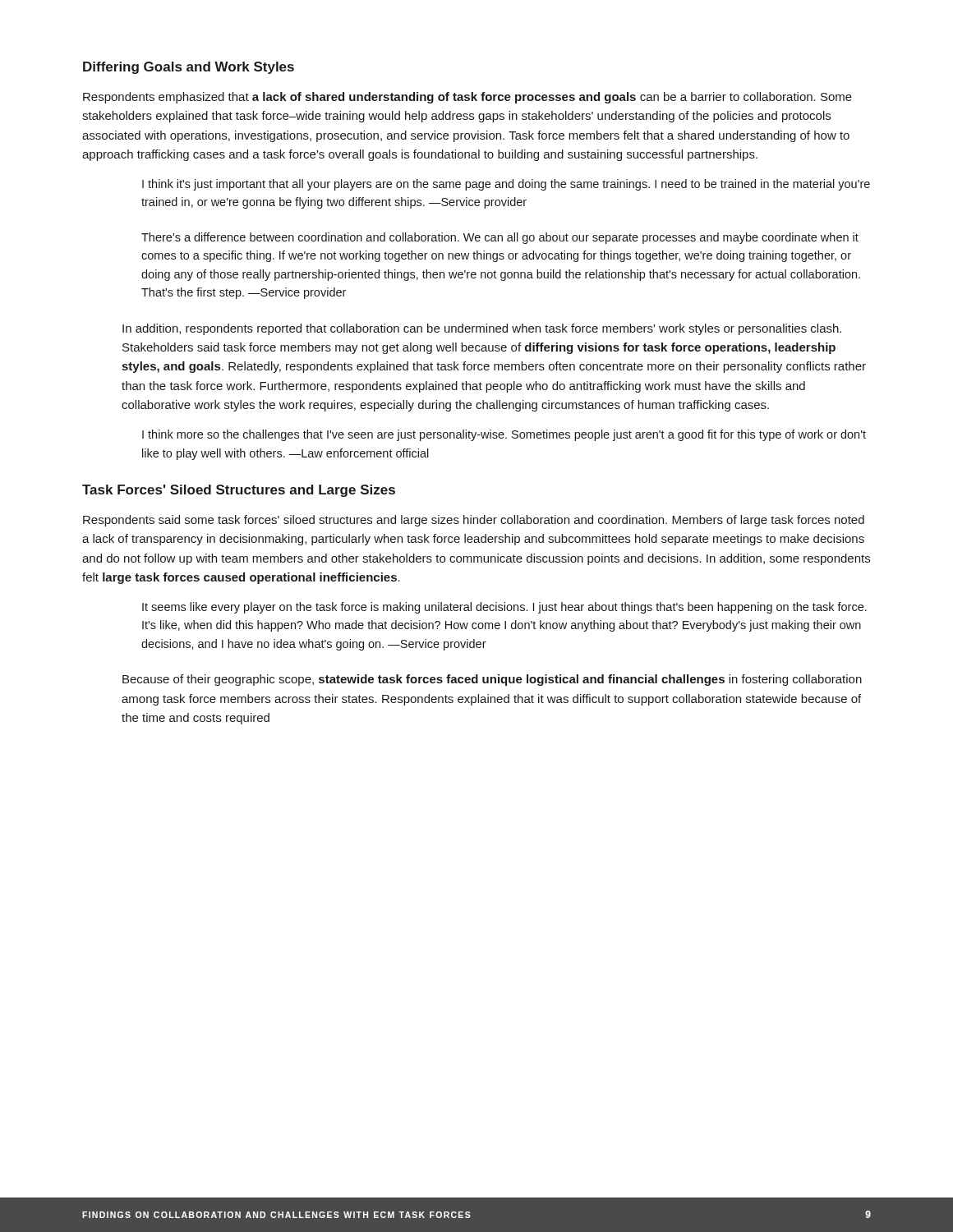
Task: Find the text block that reads "Respondents emphasized that a lack of shared understanding"
Action: pos(467,125)
